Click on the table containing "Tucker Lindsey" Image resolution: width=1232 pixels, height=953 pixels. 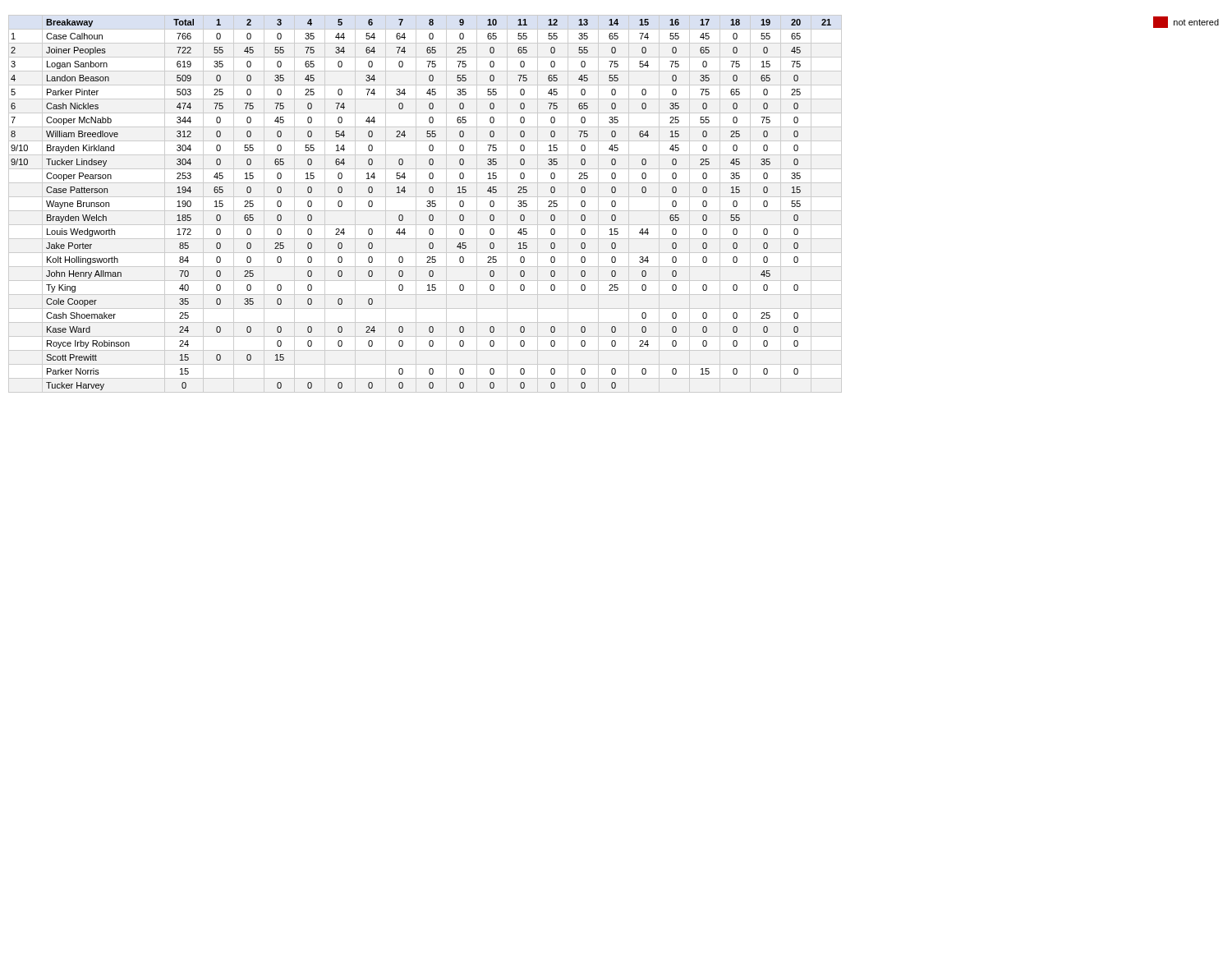point(616,204)
